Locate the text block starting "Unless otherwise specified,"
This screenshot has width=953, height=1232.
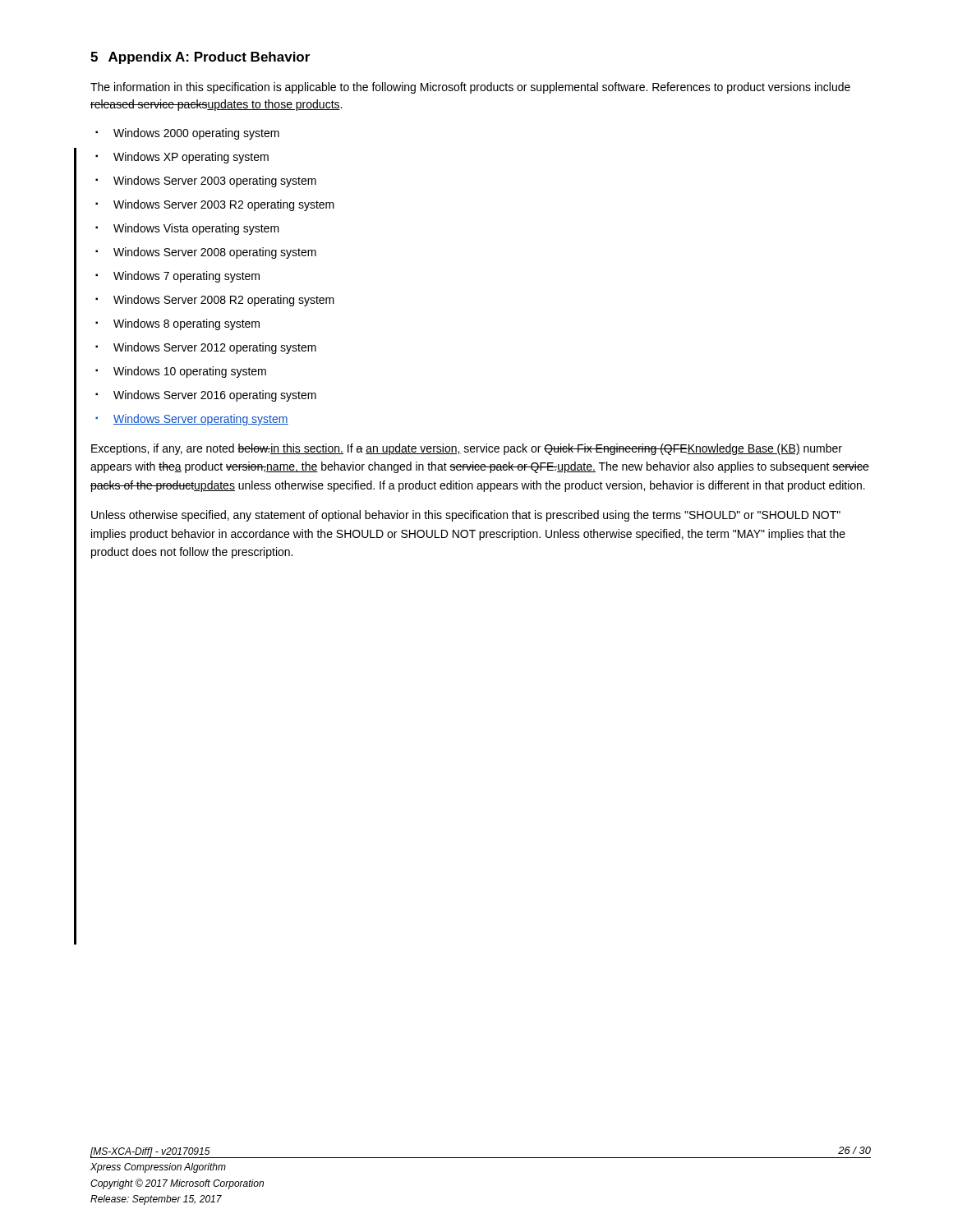[x=468, y=534]
